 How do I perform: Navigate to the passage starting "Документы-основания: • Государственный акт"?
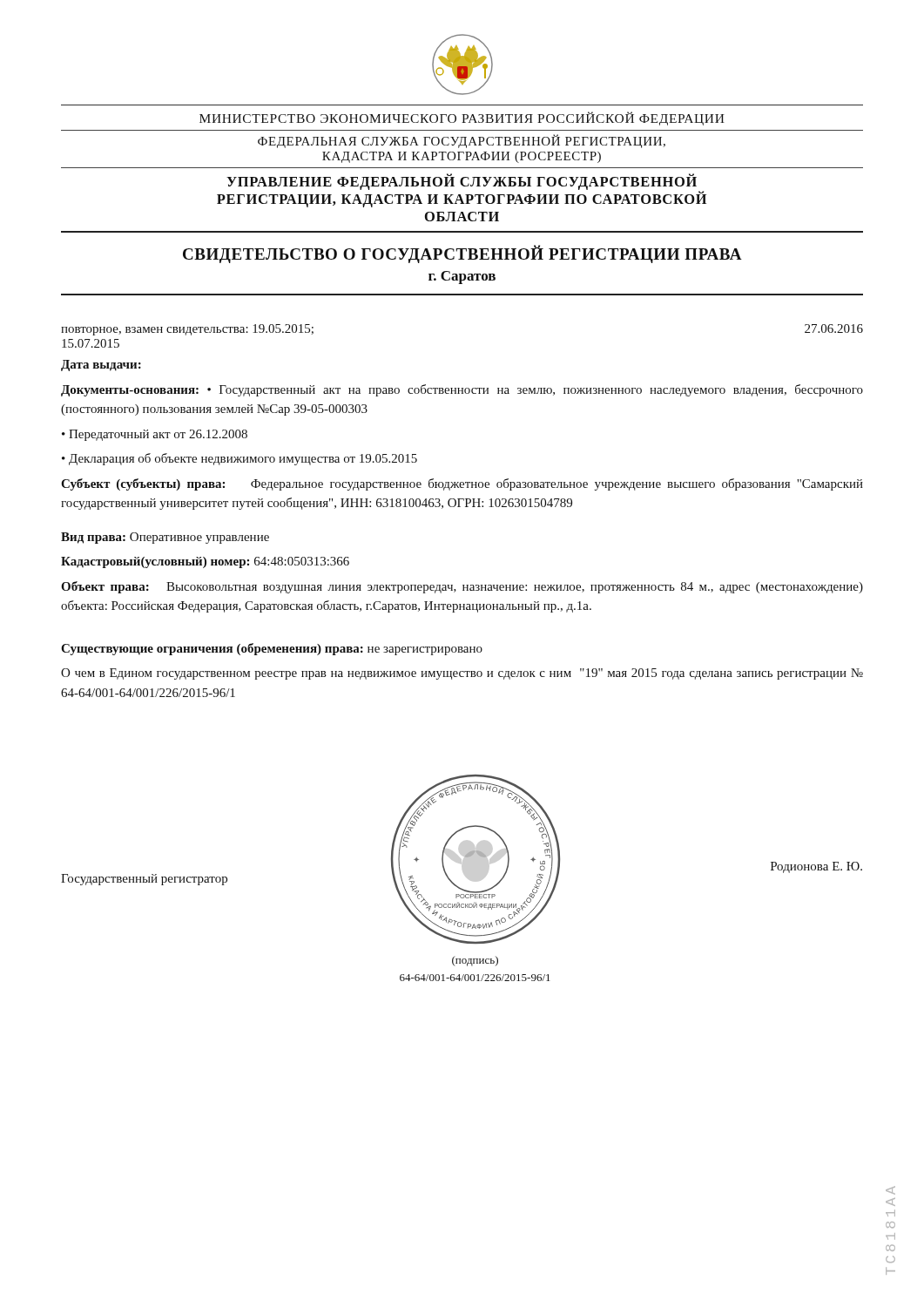(462, 399)
